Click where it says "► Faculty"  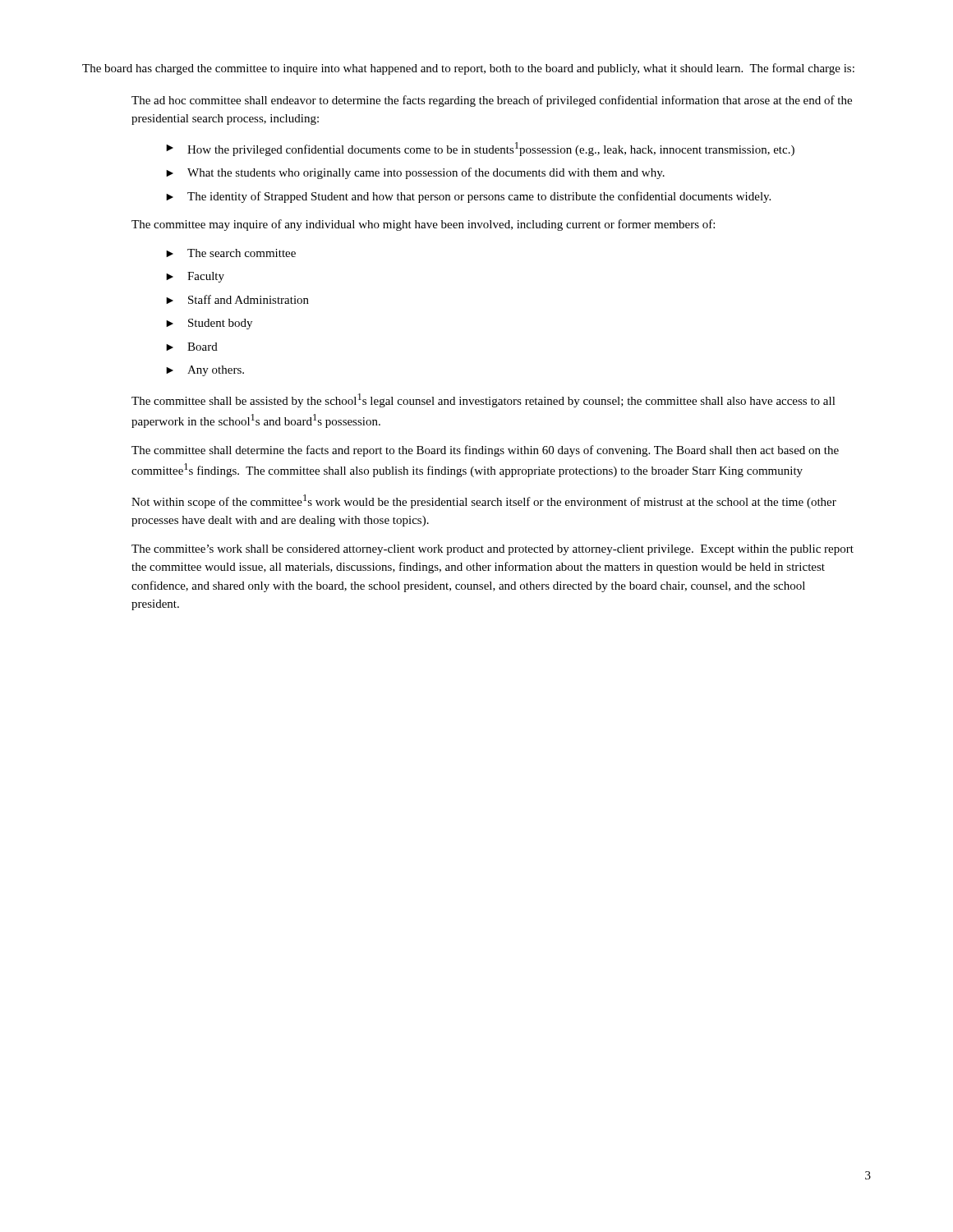coord(195,277)
